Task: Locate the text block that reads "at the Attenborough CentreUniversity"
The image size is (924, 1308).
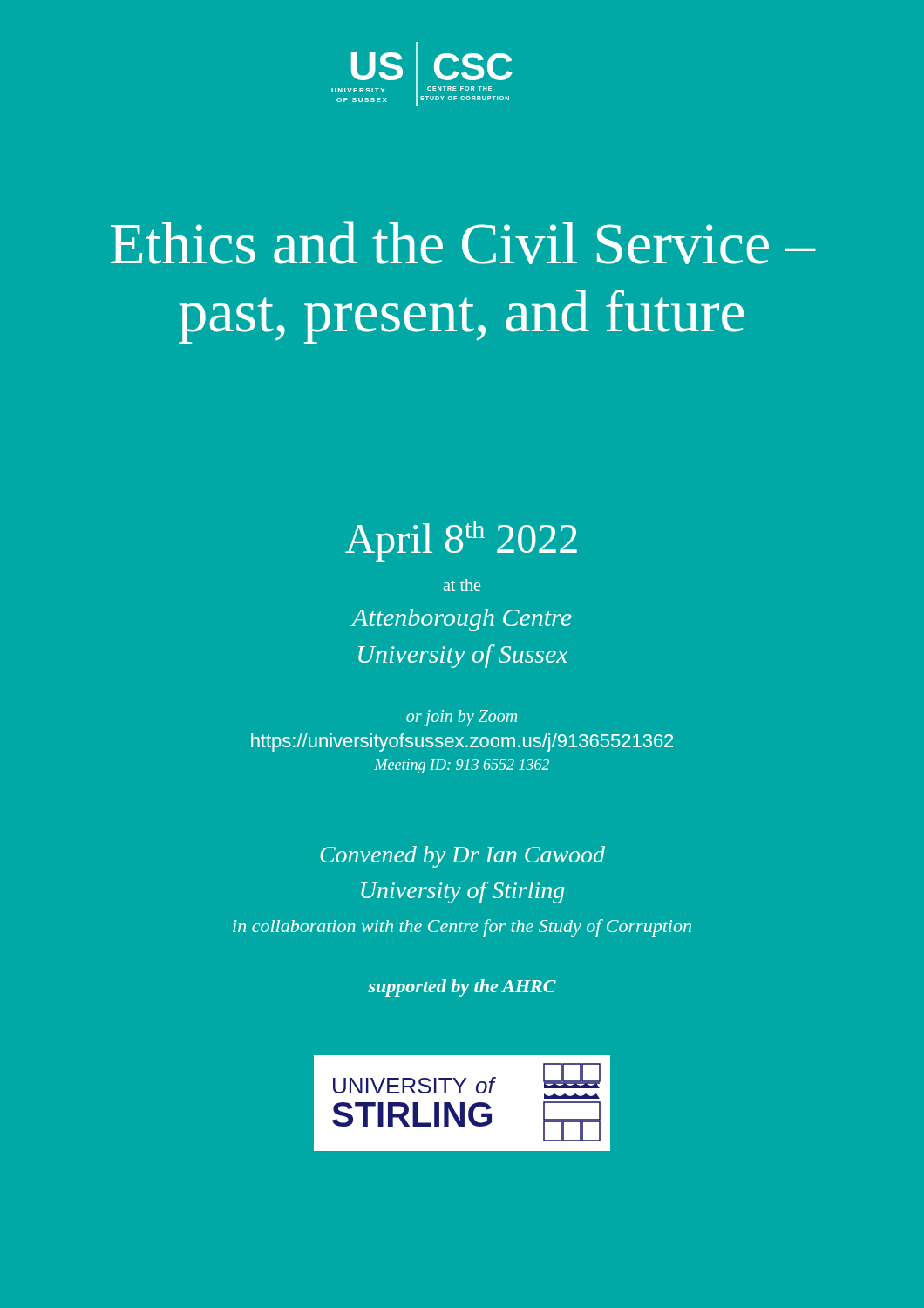Action: pos(462,624)
